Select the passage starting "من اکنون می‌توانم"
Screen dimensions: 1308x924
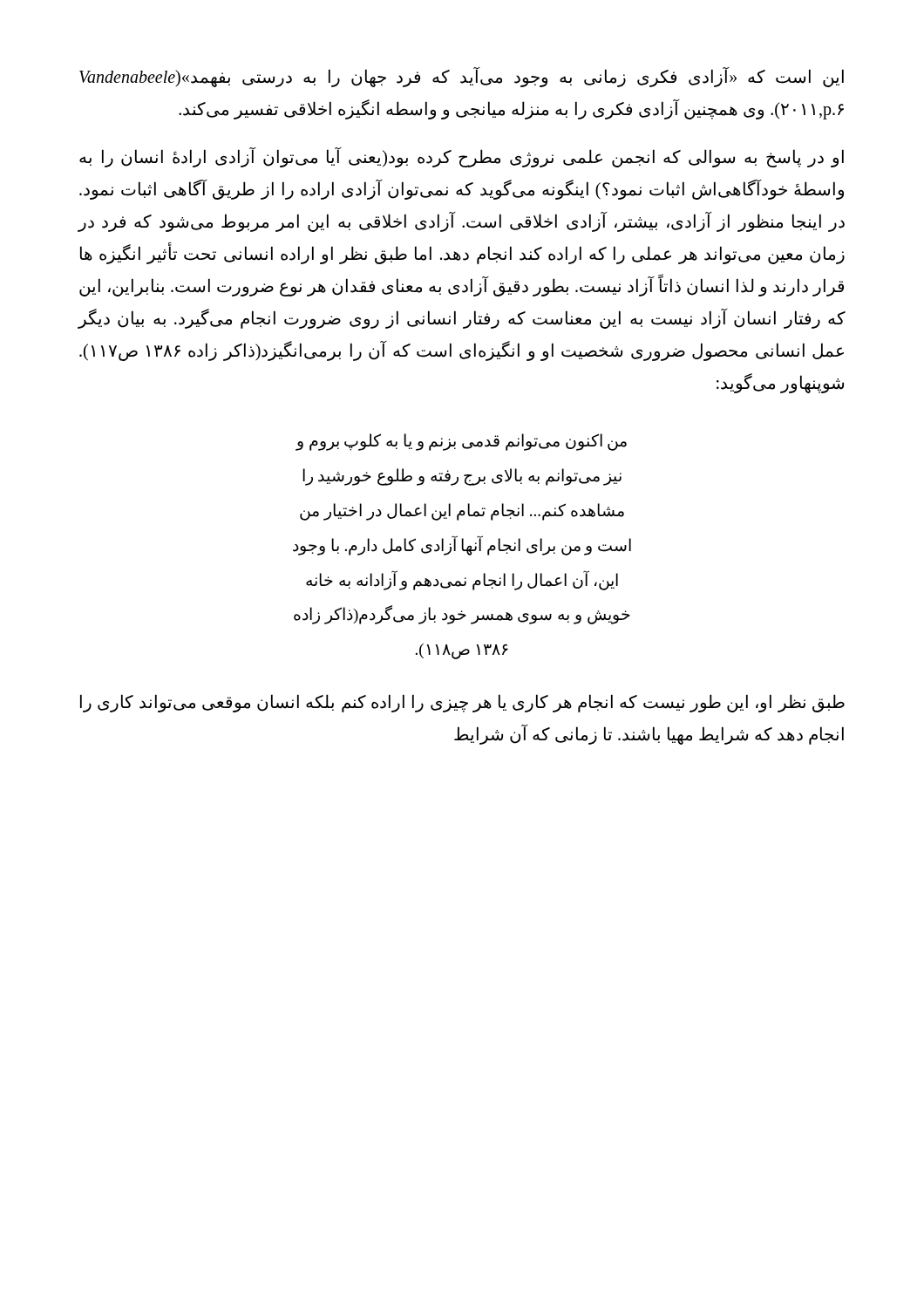tap(462, 545)
